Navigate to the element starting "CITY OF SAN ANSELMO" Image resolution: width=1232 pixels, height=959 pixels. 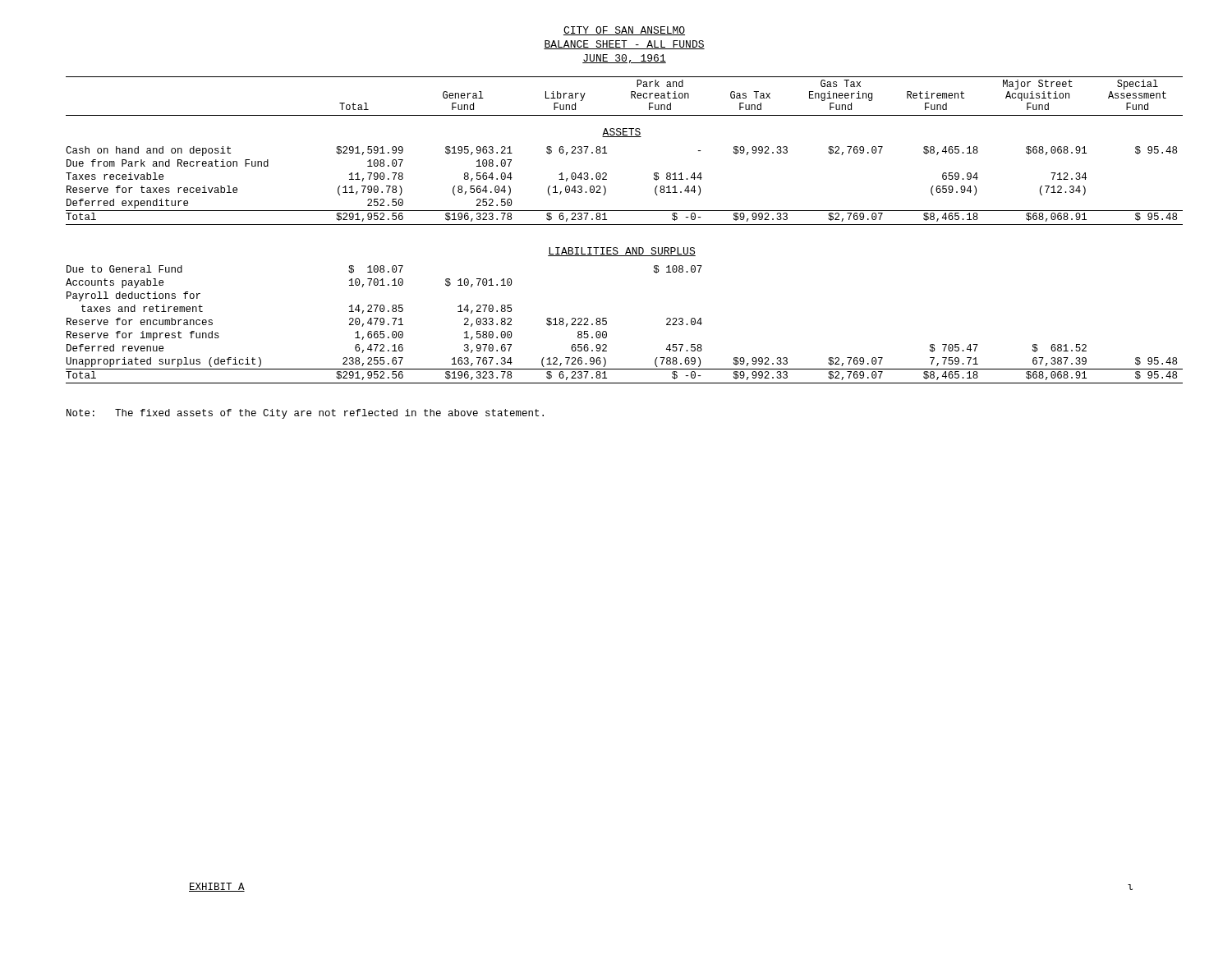tap(624, 31)
